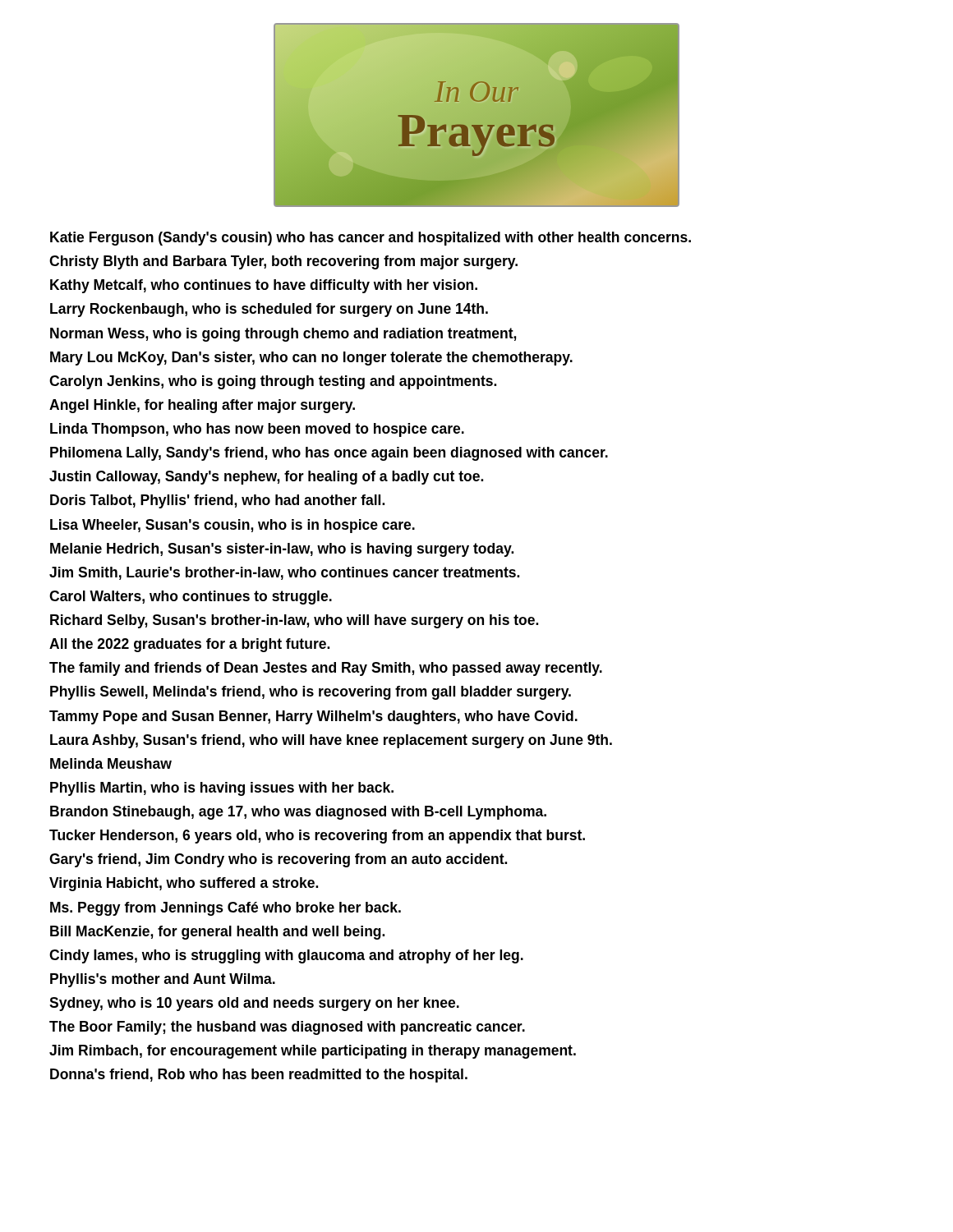Locate the text block starting "Donna's friend, Rob"
The height and width of the screenshot is (1232, 953).
click(x=476, y=1075)
